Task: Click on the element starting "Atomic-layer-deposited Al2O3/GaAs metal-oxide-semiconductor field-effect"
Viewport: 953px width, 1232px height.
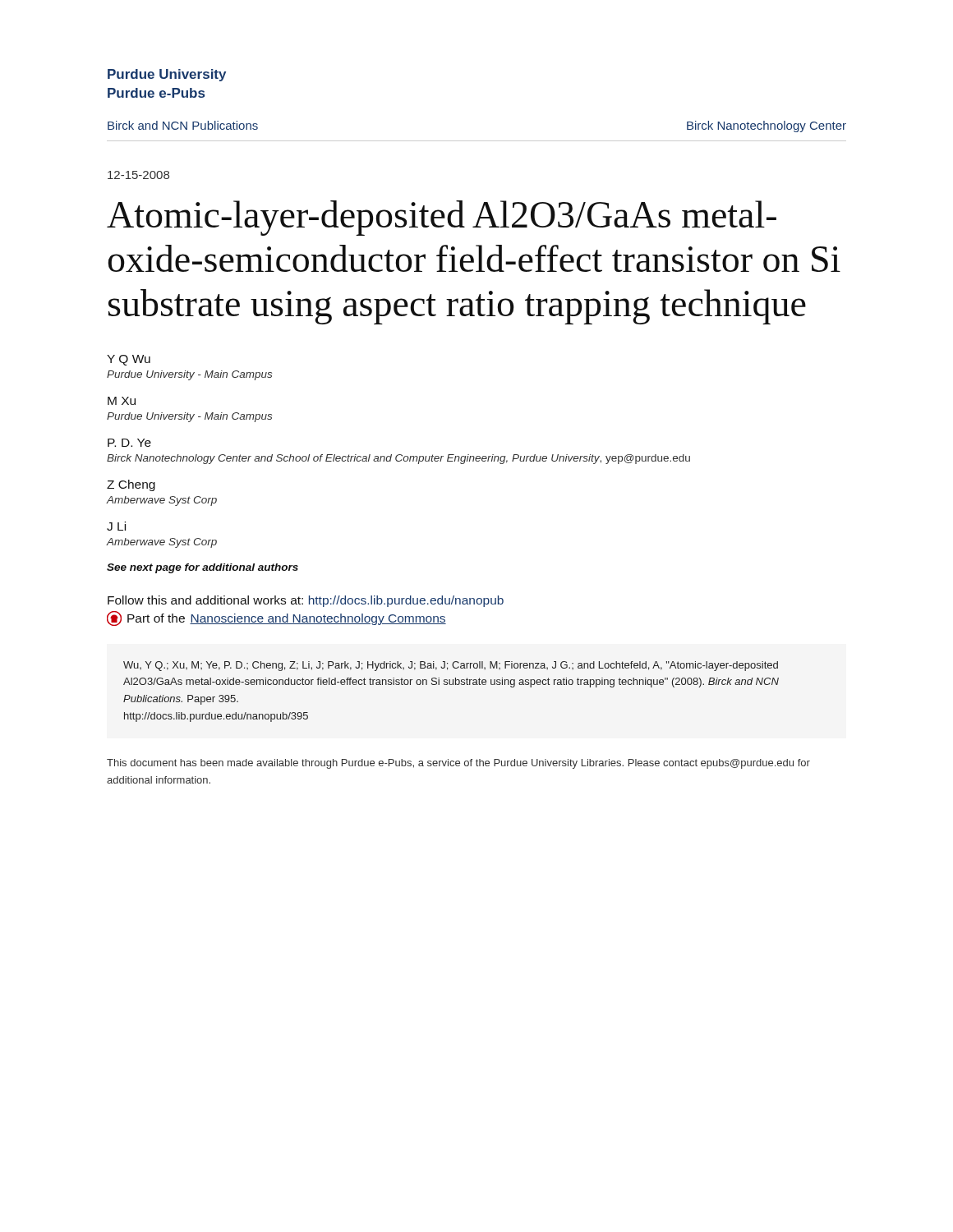Action: (474, 259)
